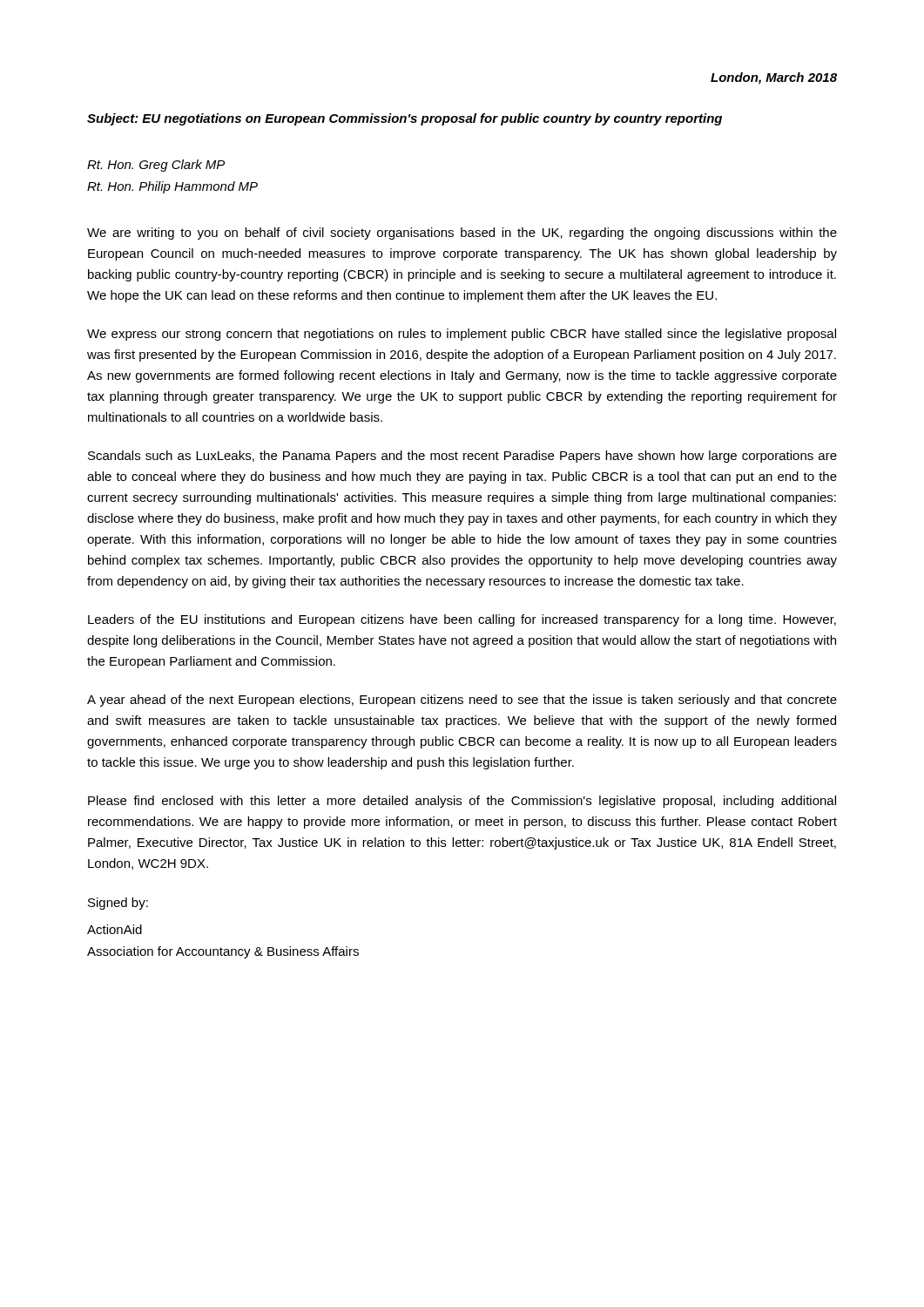Select the text block containing "Please find enclosed with this"
The height and width of the screenshot is (1307, 924).
[x=462, y=831]
